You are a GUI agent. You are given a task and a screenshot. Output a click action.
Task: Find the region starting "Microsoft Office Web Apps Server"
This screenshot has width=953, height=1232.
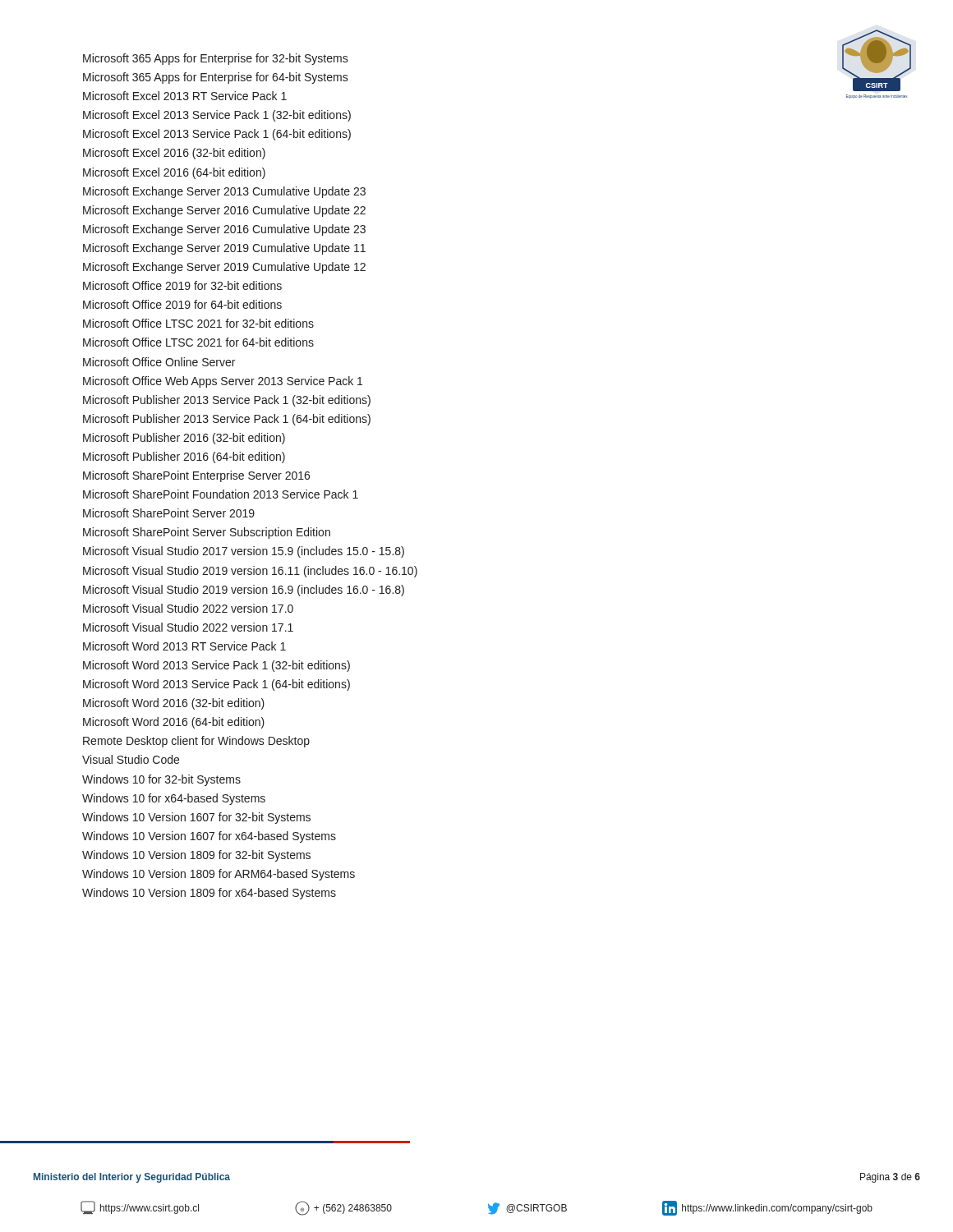[223, 381]
